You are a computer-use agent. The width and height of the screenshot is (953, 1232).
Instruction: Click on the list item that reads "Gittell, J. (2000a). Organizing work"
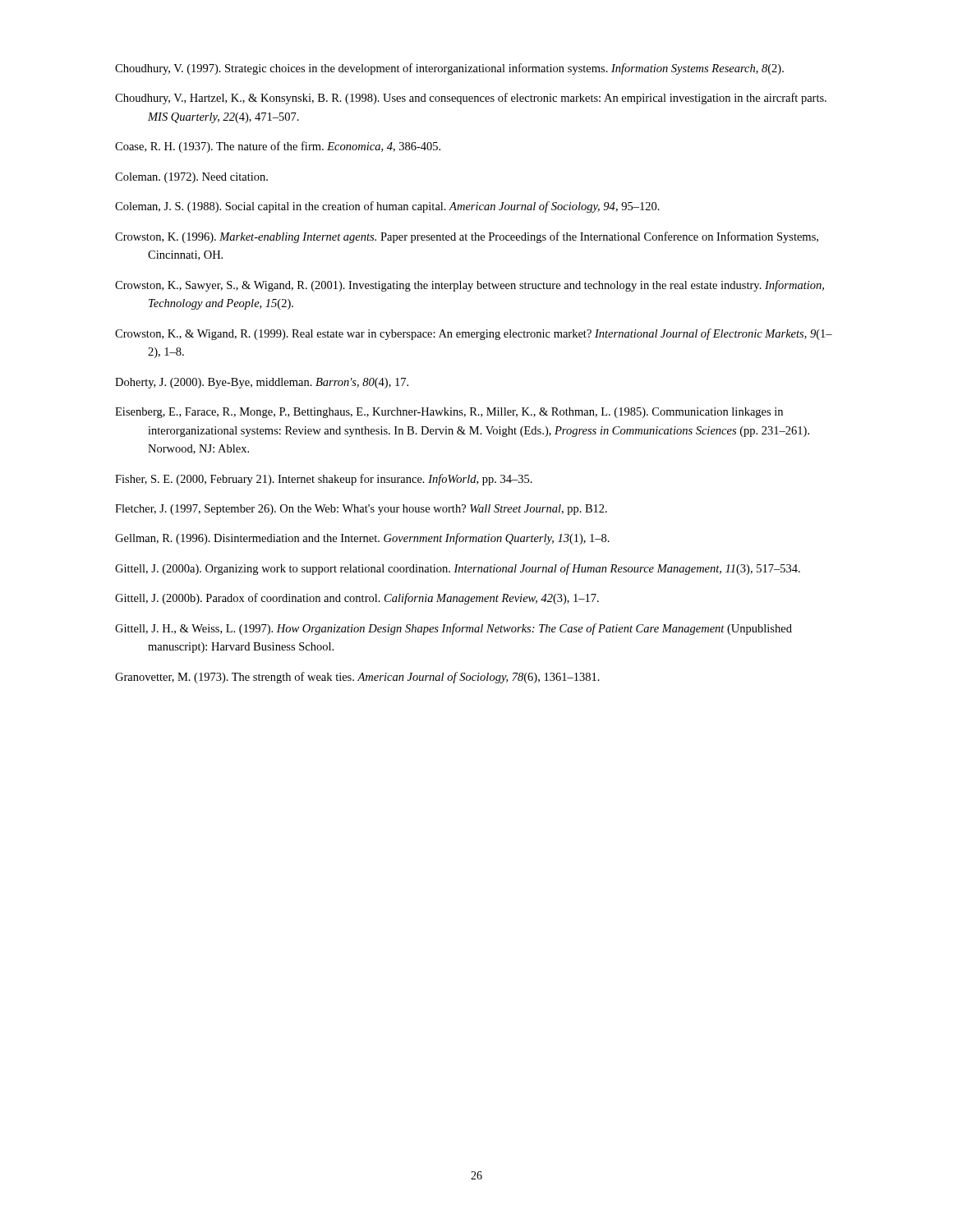click(x=458, y=568)
